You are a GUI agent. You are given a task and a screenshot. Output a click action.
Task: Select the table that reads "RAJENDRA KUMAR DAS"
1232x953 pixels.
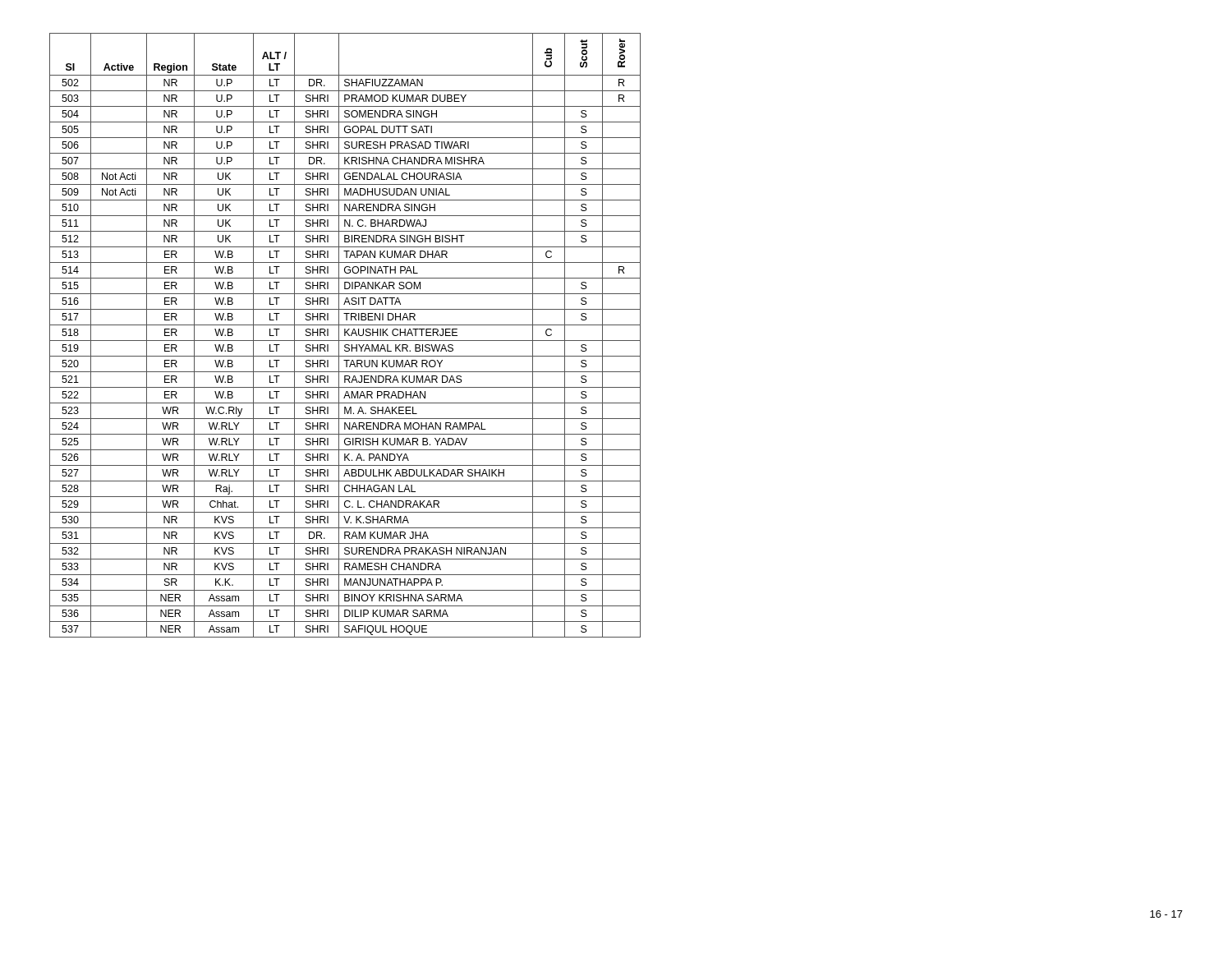tap(616, 335)
